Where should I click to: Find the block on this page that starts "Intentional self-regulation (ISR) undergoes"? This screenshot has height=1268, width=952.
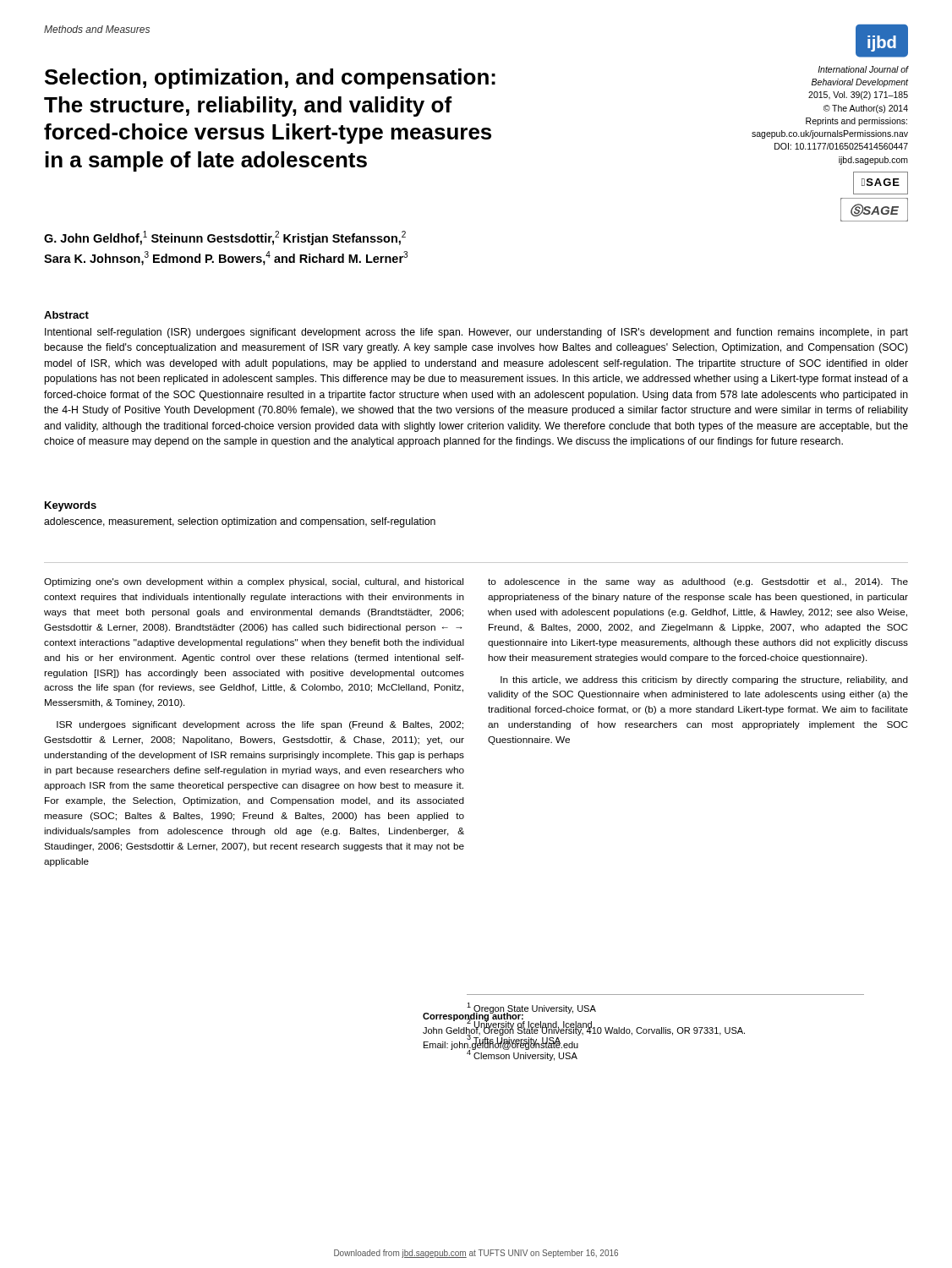pyautogui.click(x=476, y=387)
